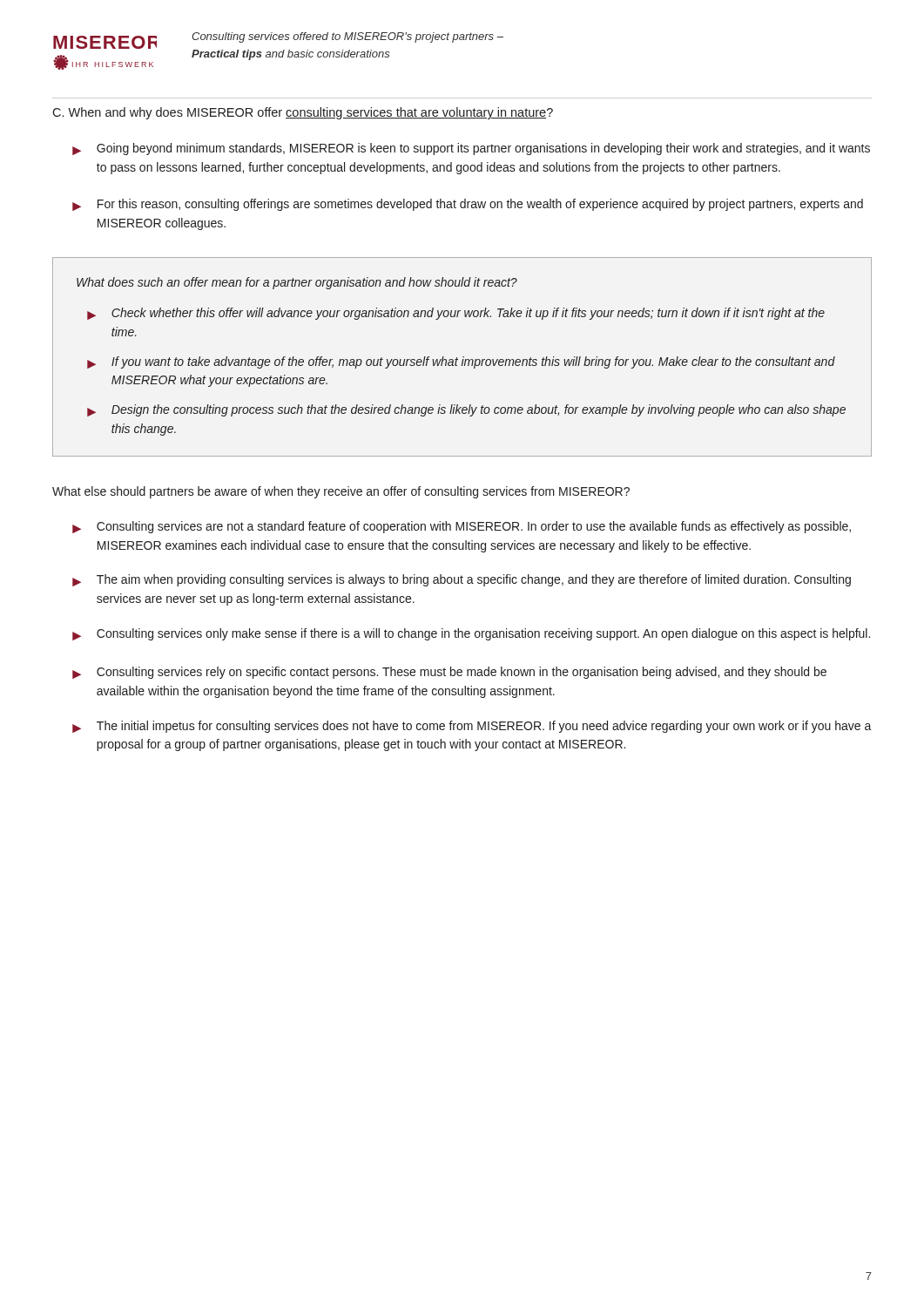The height and width of the screenshot is (1307, 924).
Task: Point to the text block starting "C. When and why"
Action: point(303,112)
